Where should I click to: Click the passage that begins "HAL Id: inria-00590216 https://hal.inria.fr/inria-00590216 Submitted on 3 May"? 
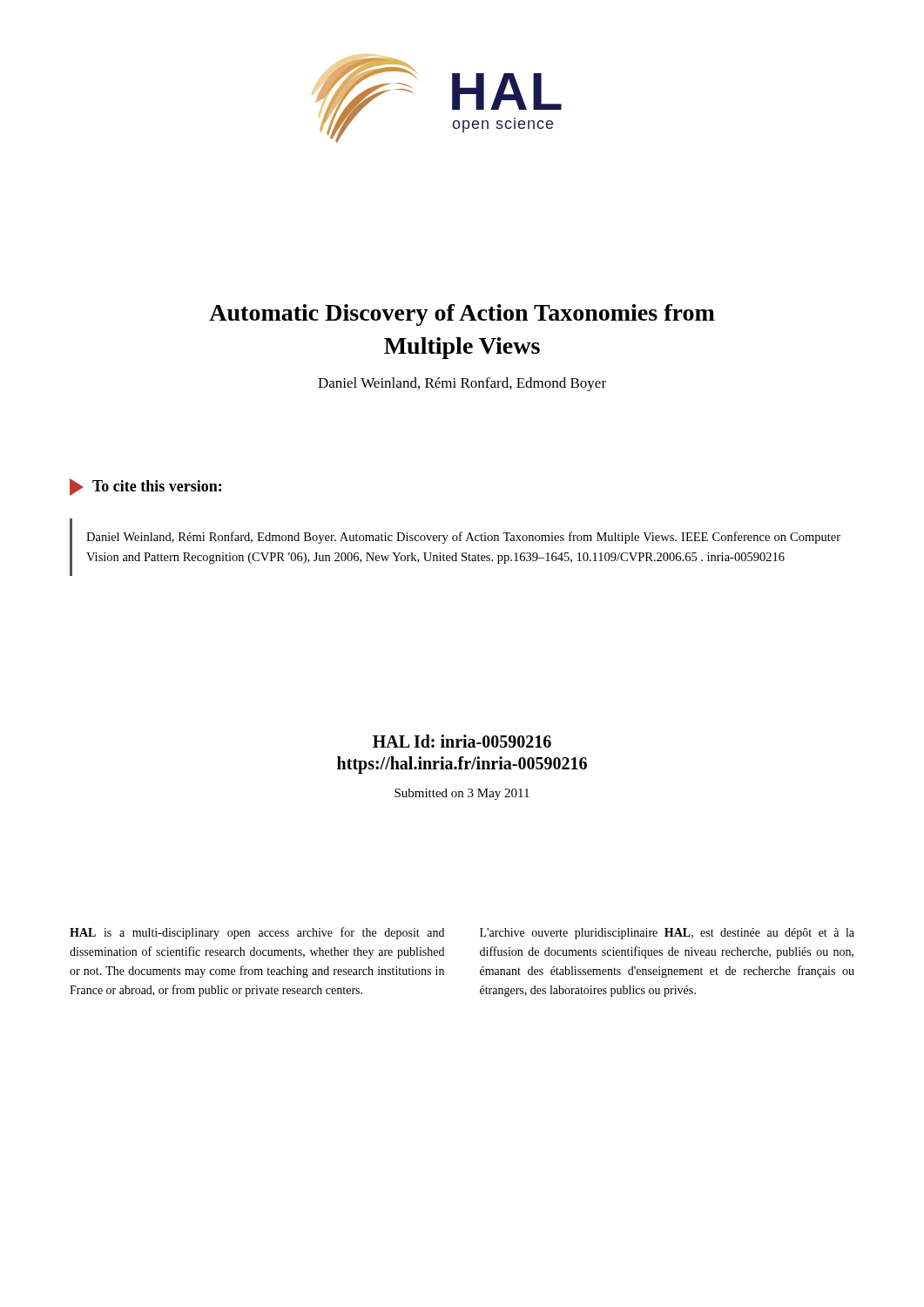point(462,766)
